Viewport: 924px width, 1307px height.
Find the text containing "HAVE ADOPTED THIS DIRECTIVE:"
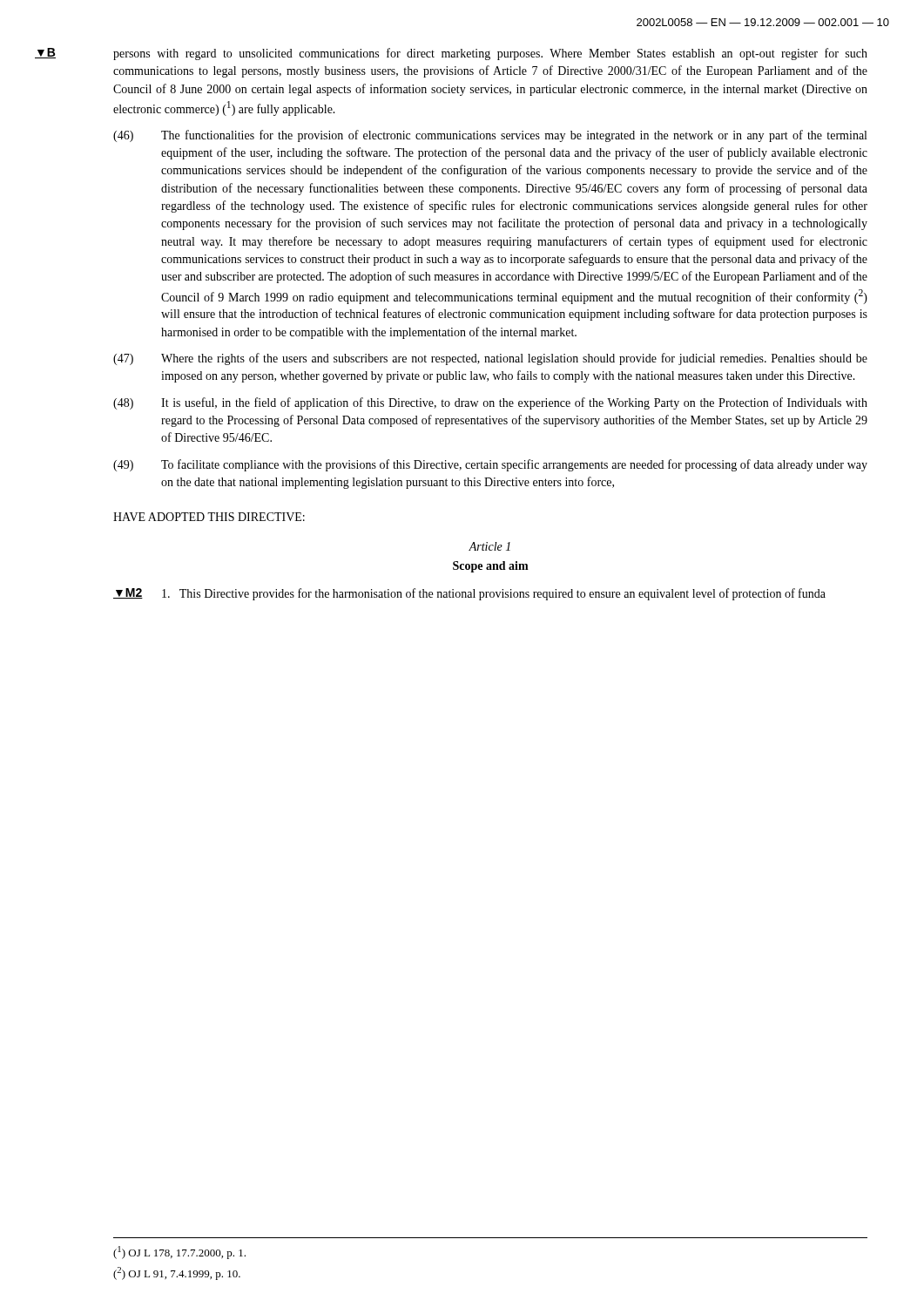(x=209, y=517)
